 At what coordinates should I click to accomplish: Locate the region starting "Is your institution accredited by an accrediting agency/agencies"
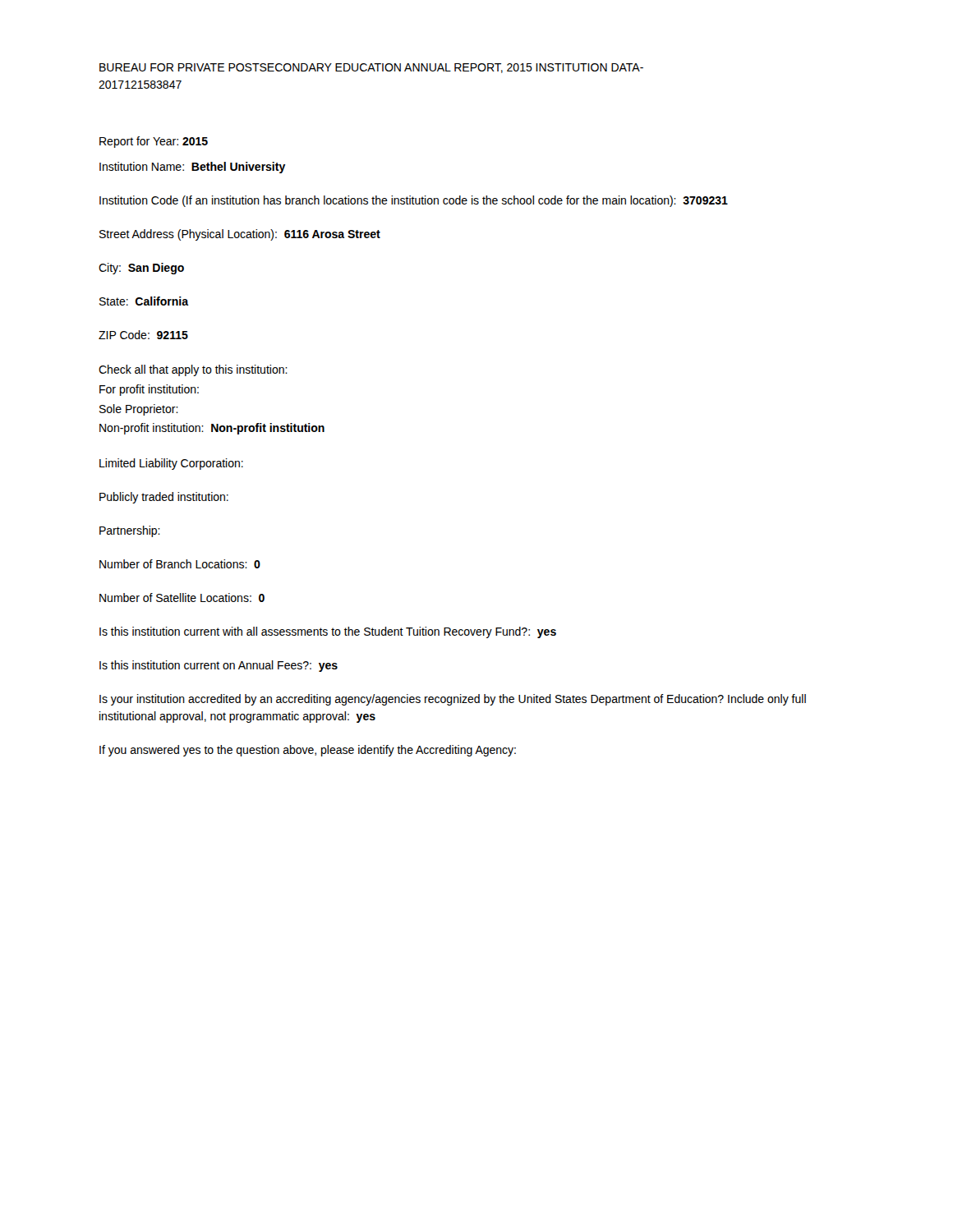click(452, 708)
